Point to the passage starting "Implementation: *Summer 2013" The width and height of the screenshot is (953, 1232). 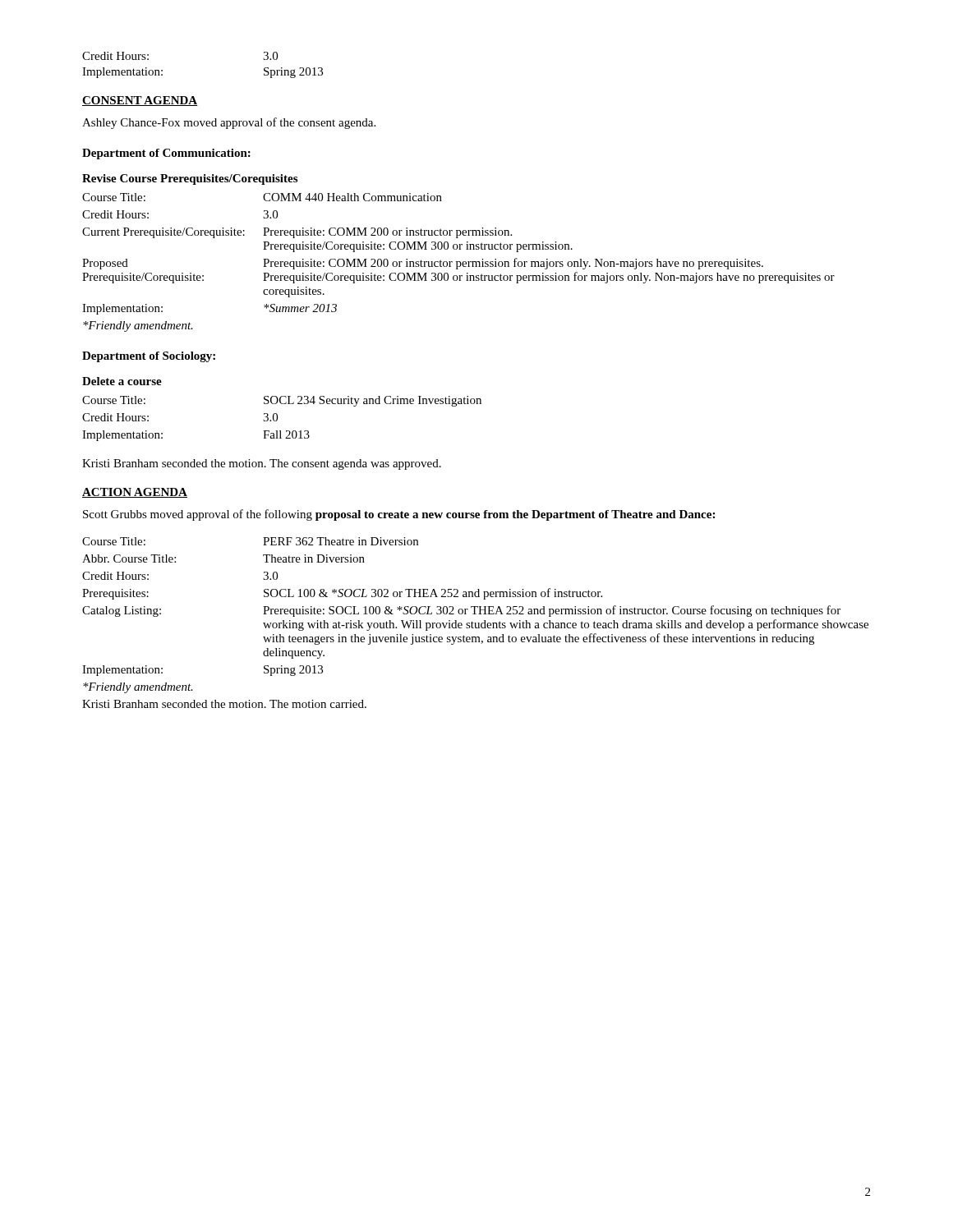(x=125, y=309)
